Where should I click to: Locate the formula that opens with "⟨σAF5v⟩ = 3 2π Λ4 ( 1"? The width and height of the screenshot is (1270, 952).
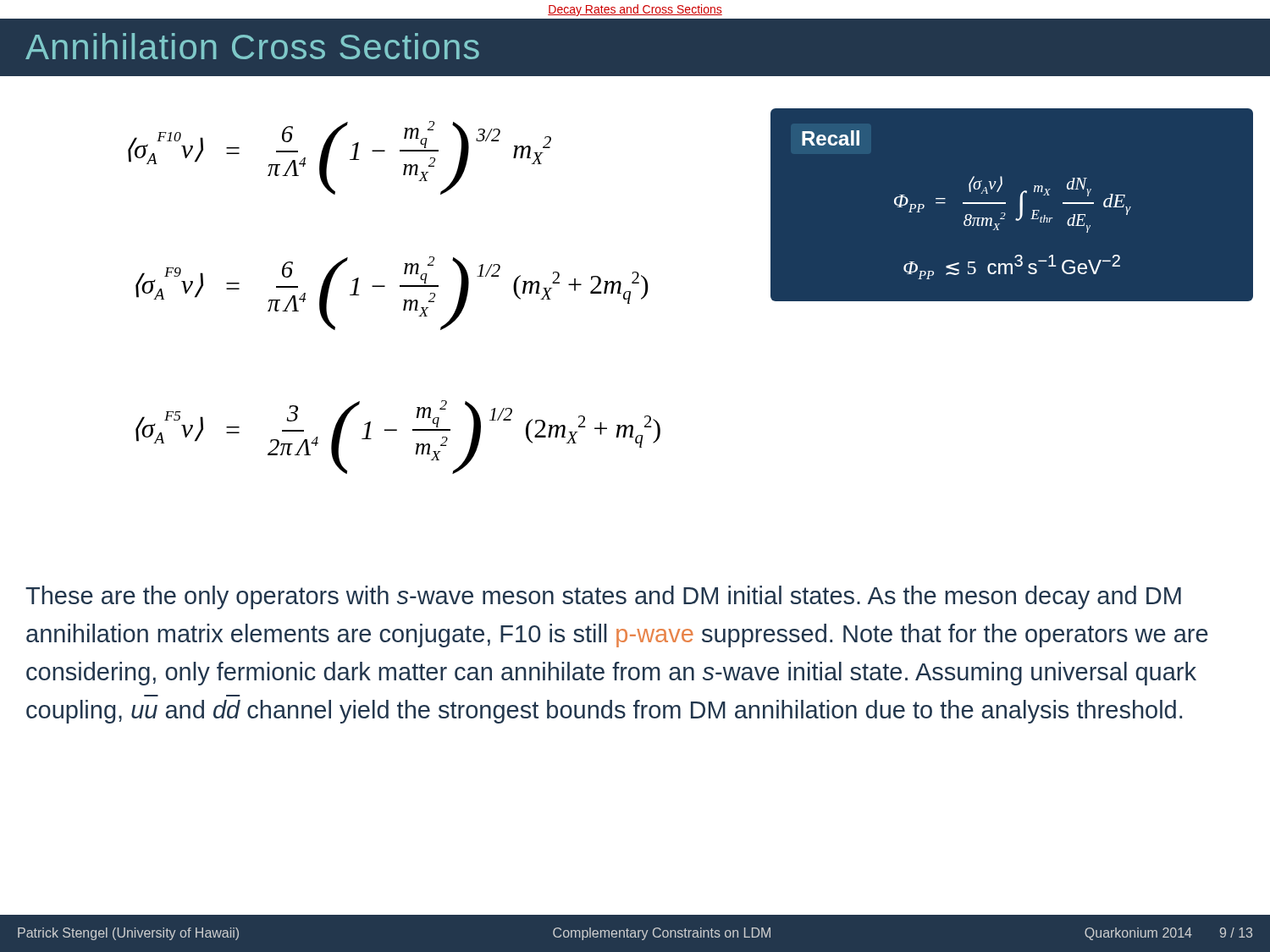click(343, 430)
